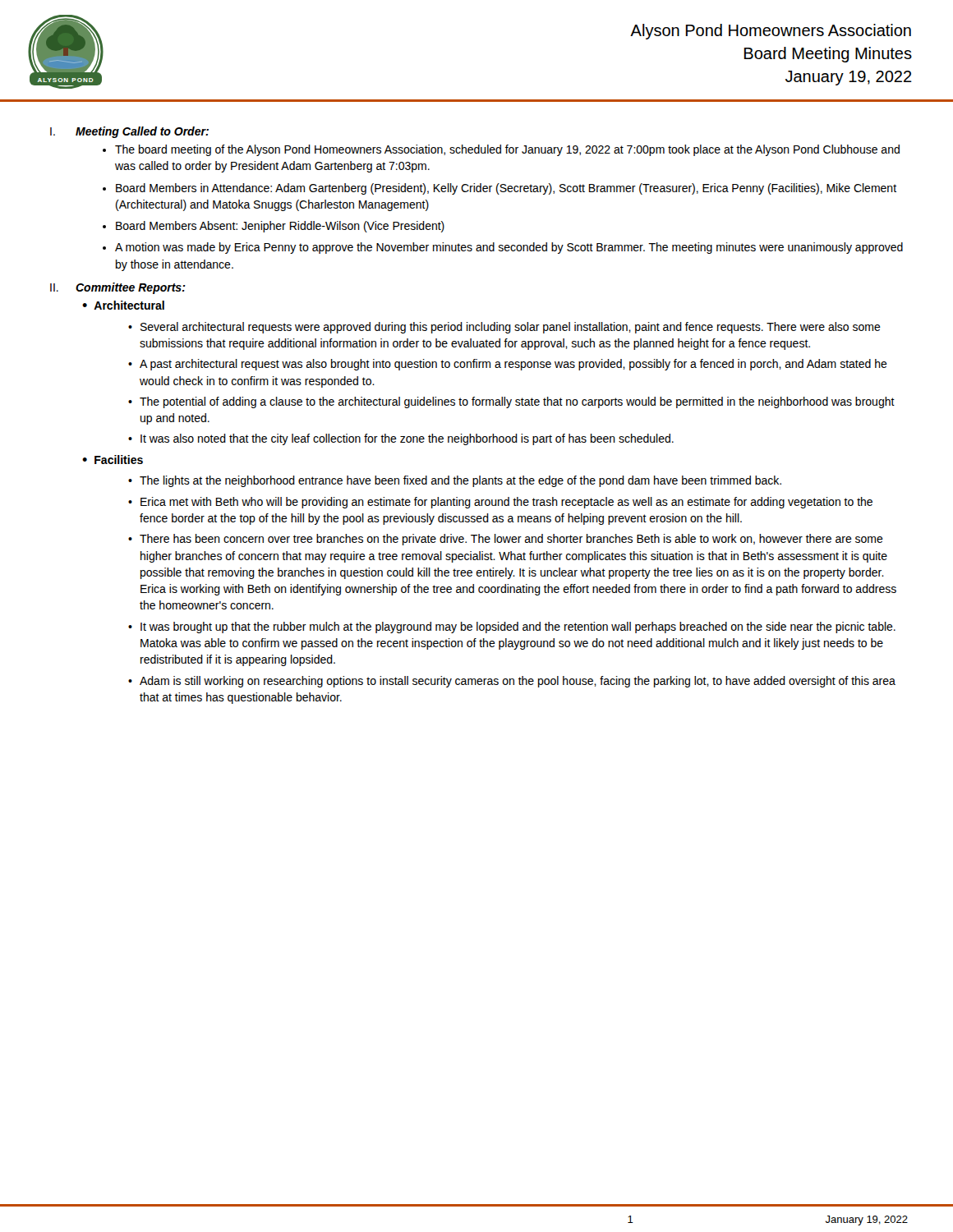Find "Board Members Absent: Jenipher Riddle-Wilson (Vice President)" on this page

click(x=280, y=226)
